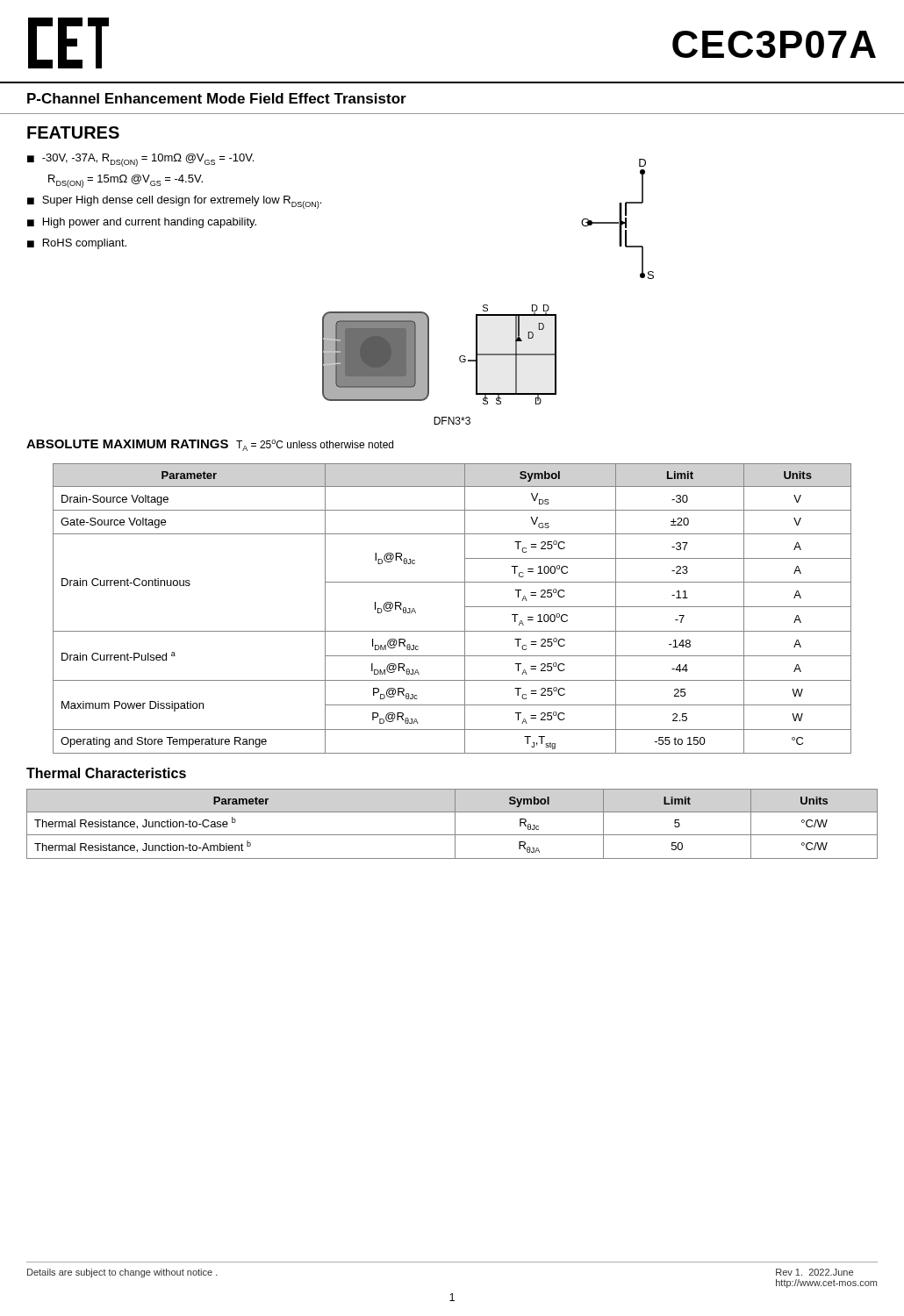Select the engineering diagram
The image size is (904, 1316).
452,356
